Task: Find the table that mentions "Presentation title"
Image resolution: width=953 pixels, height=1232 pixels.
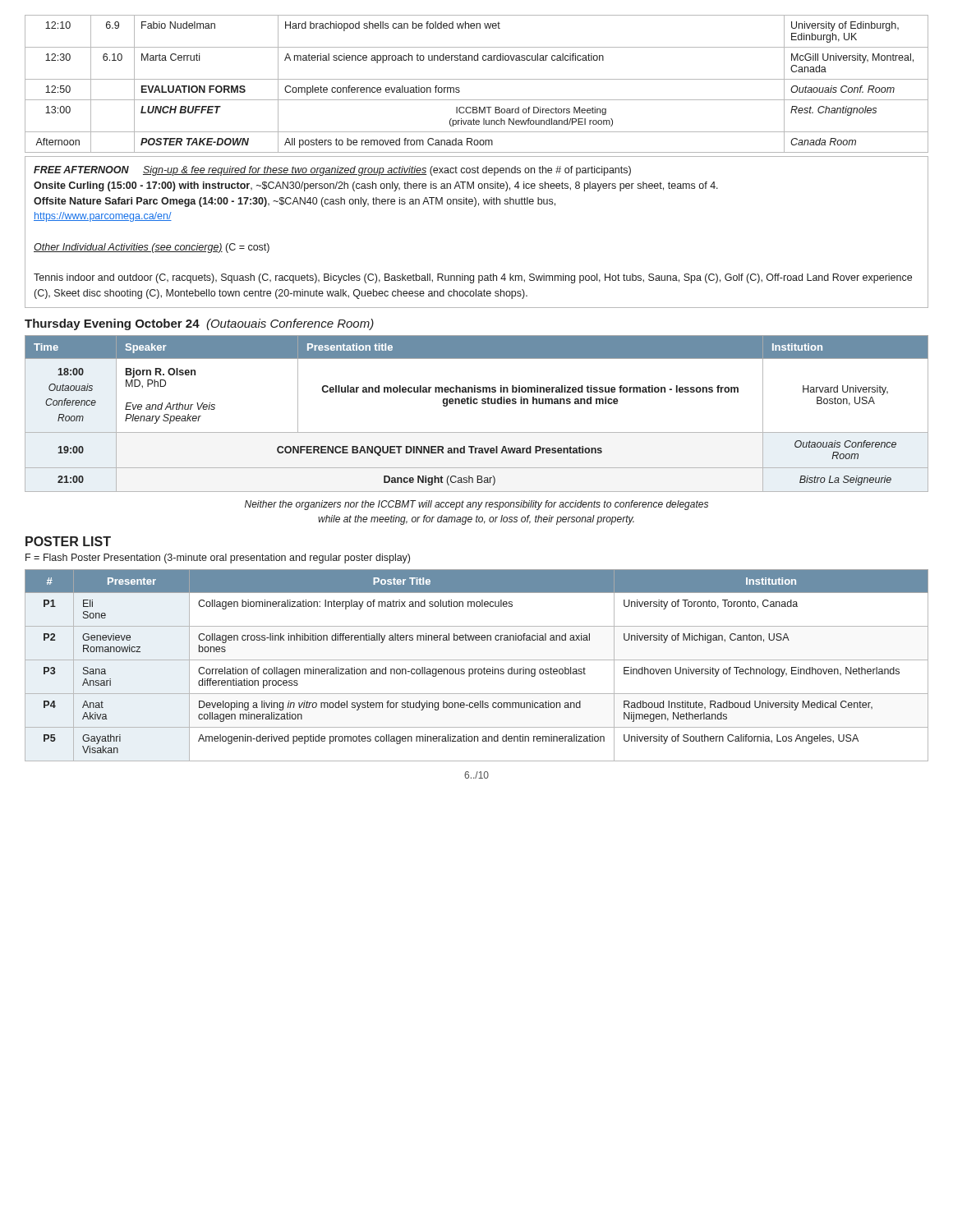Action: 476,413
